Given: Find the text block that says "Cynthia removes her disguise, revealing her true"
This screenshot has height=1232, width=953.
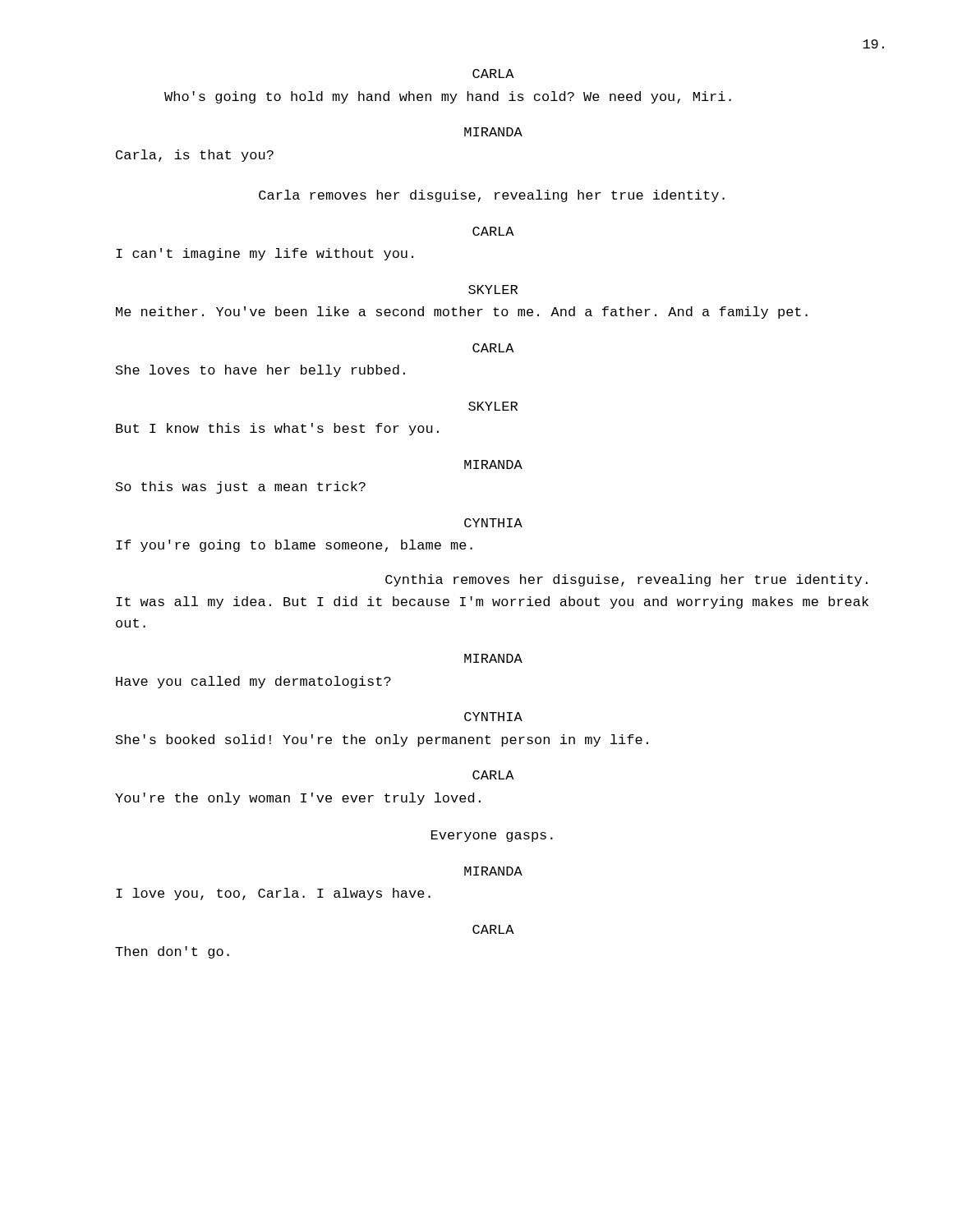Looking at the screenshot, I should 493,602.
